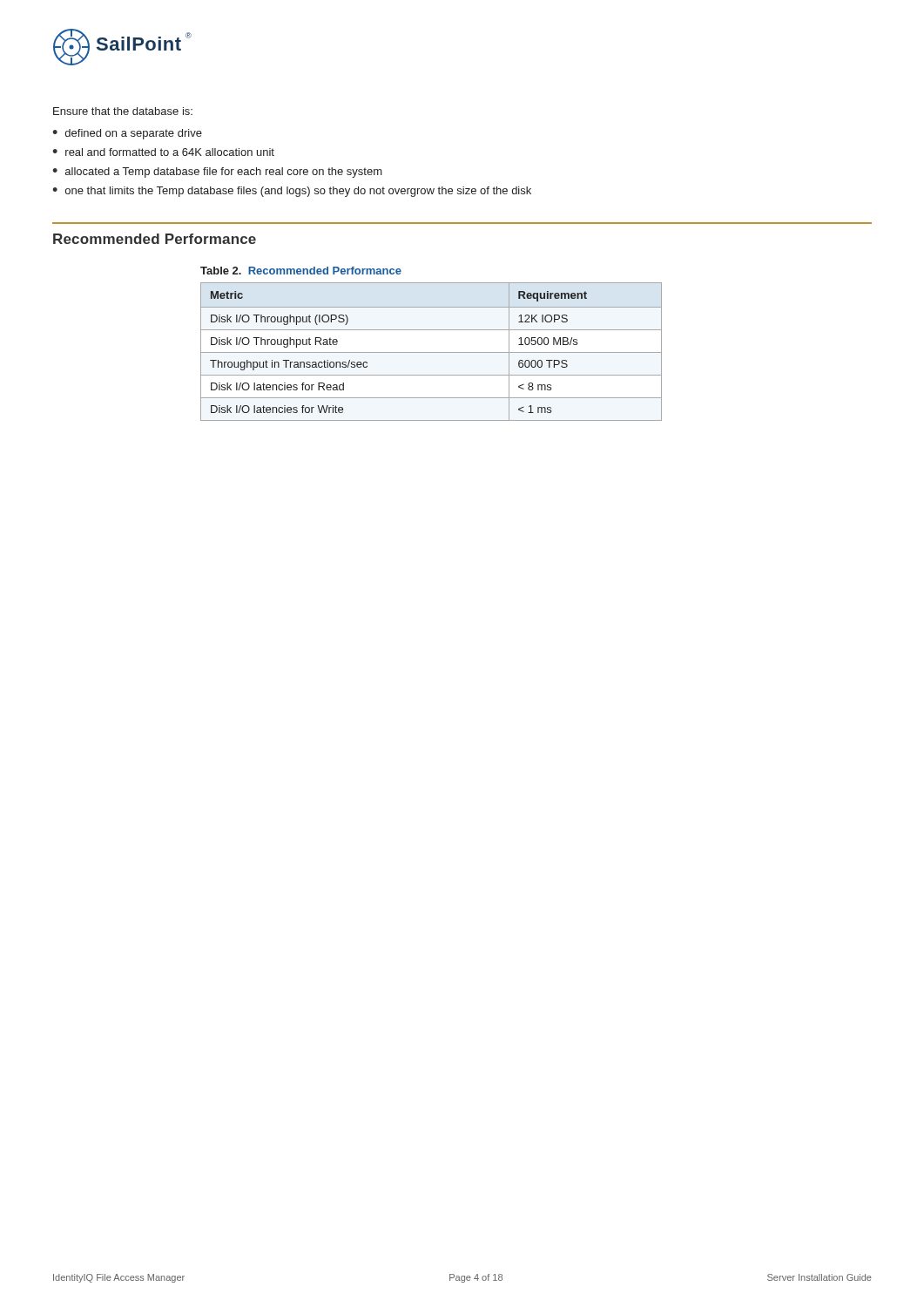Screen dimensions: 1307x924
Task: Click on the element starting "• one that"
Action: tap(292, 191)
